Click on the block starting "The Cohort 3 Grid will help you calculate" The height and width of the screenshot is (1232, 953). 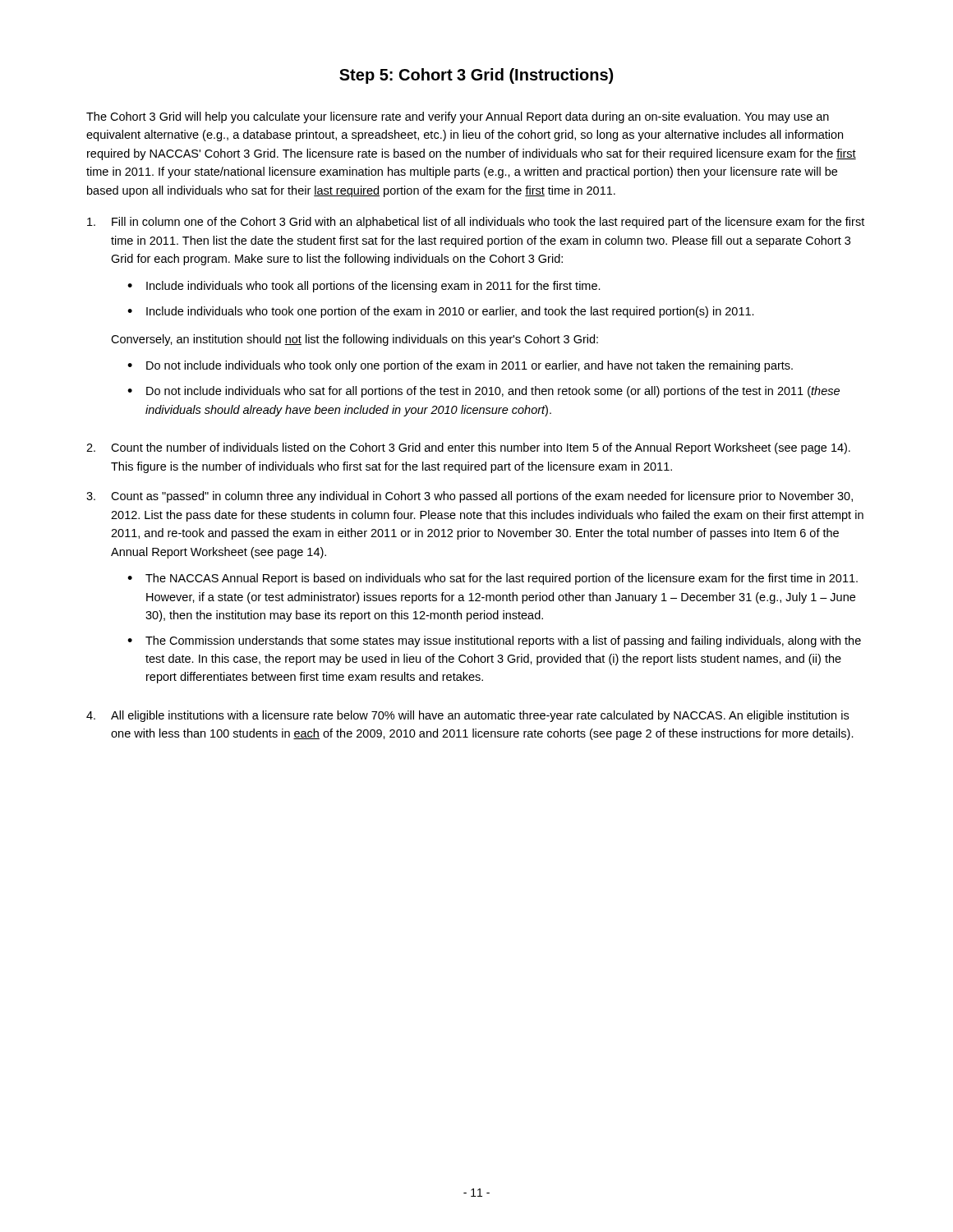pyautogui.click(x=471, y=154)
